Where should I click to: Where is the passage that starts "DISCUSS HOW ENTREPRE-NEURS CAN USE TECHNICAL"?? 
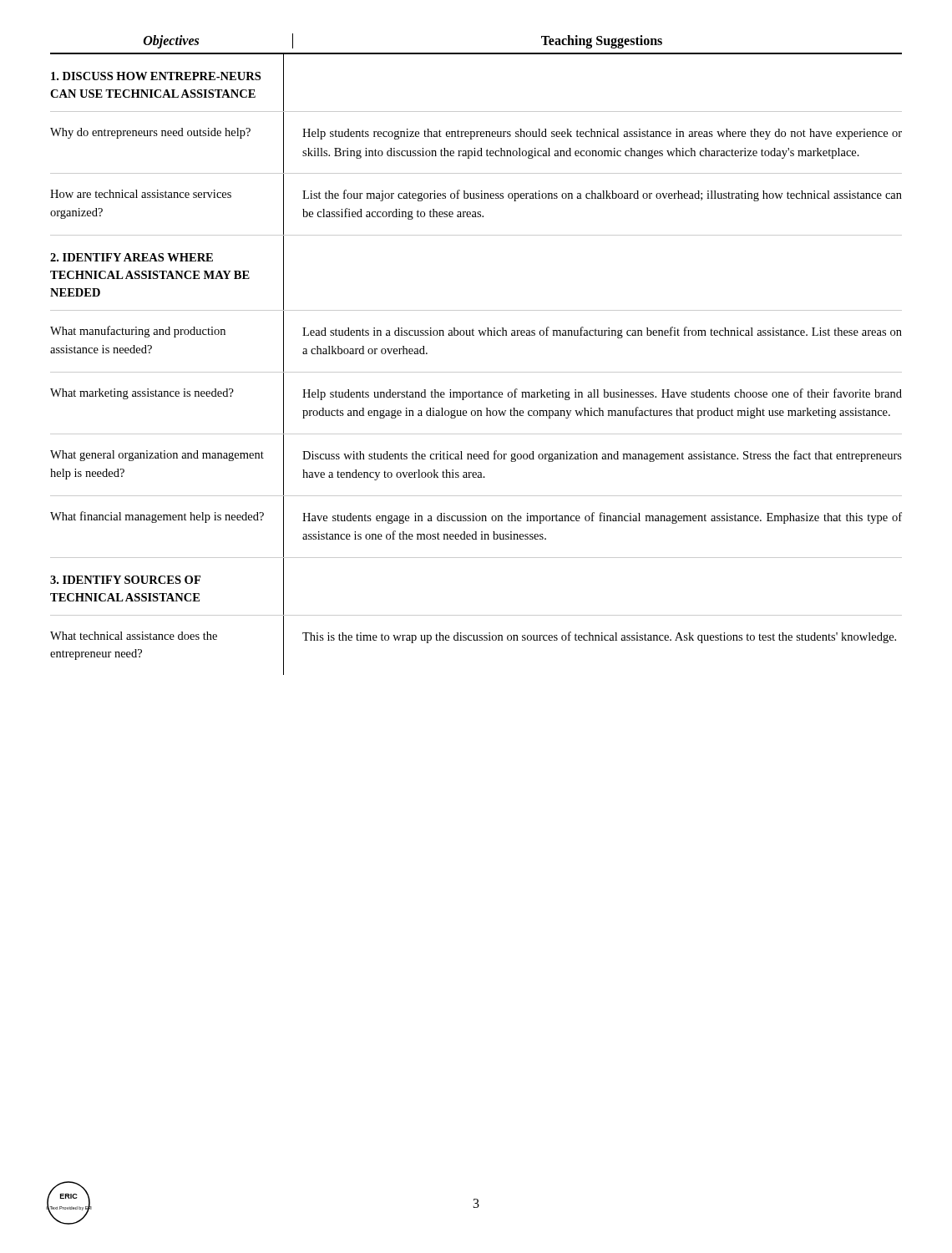pos(156,85)
